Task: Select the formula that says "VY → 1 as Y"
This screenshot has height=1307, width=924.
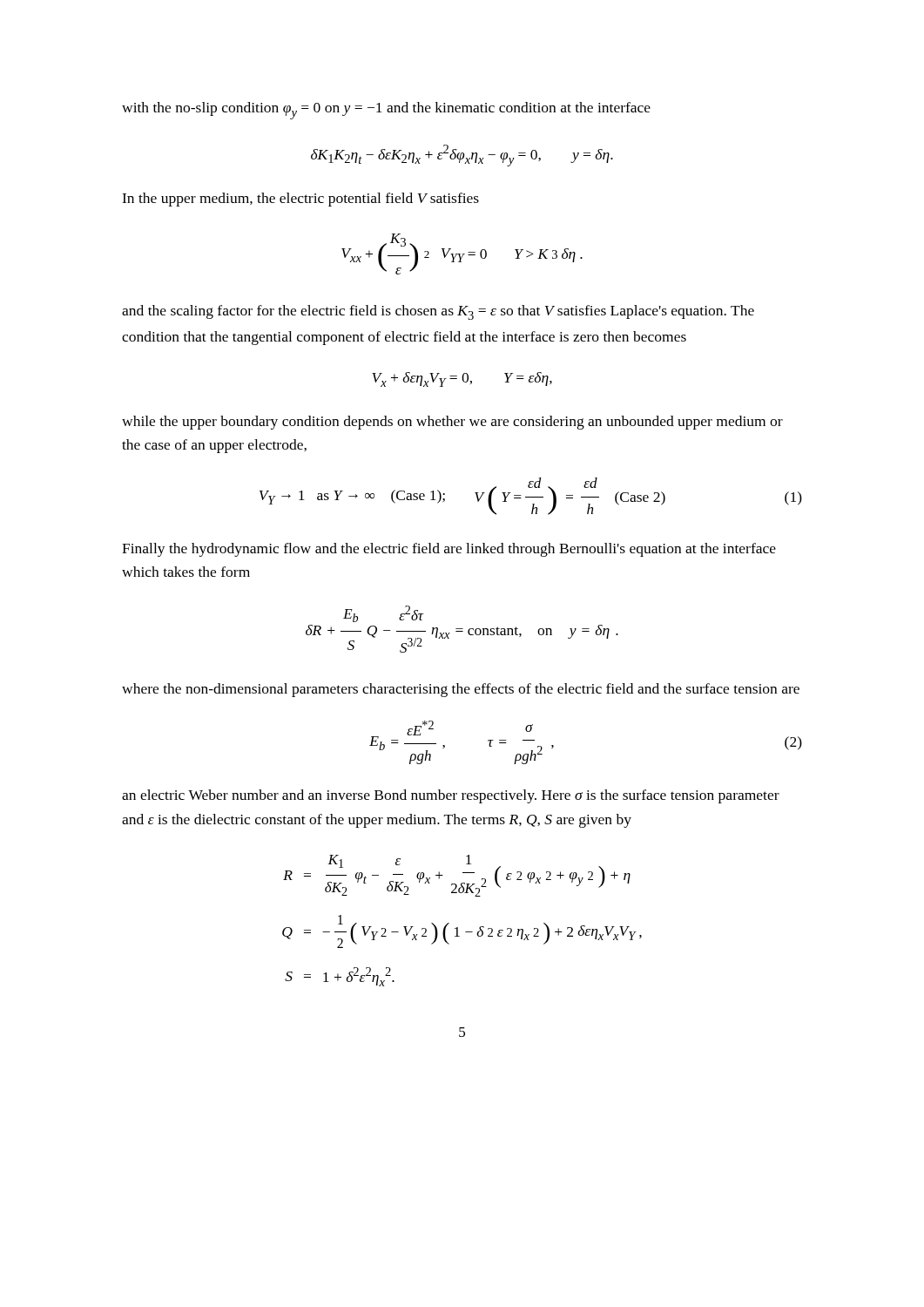Action: (x=462, y=497)
